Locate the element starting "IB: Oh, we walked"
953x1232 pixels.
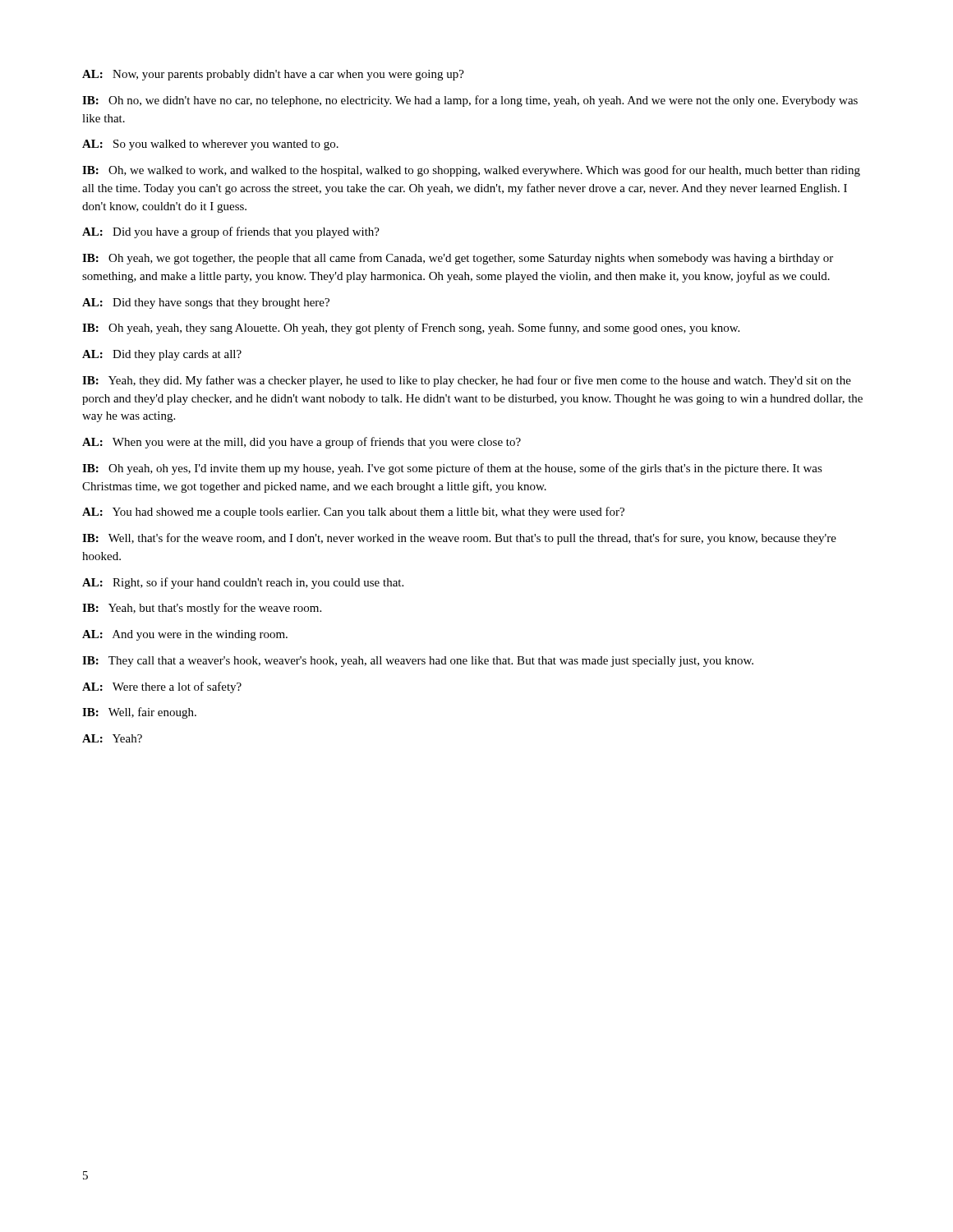[471, 188]
